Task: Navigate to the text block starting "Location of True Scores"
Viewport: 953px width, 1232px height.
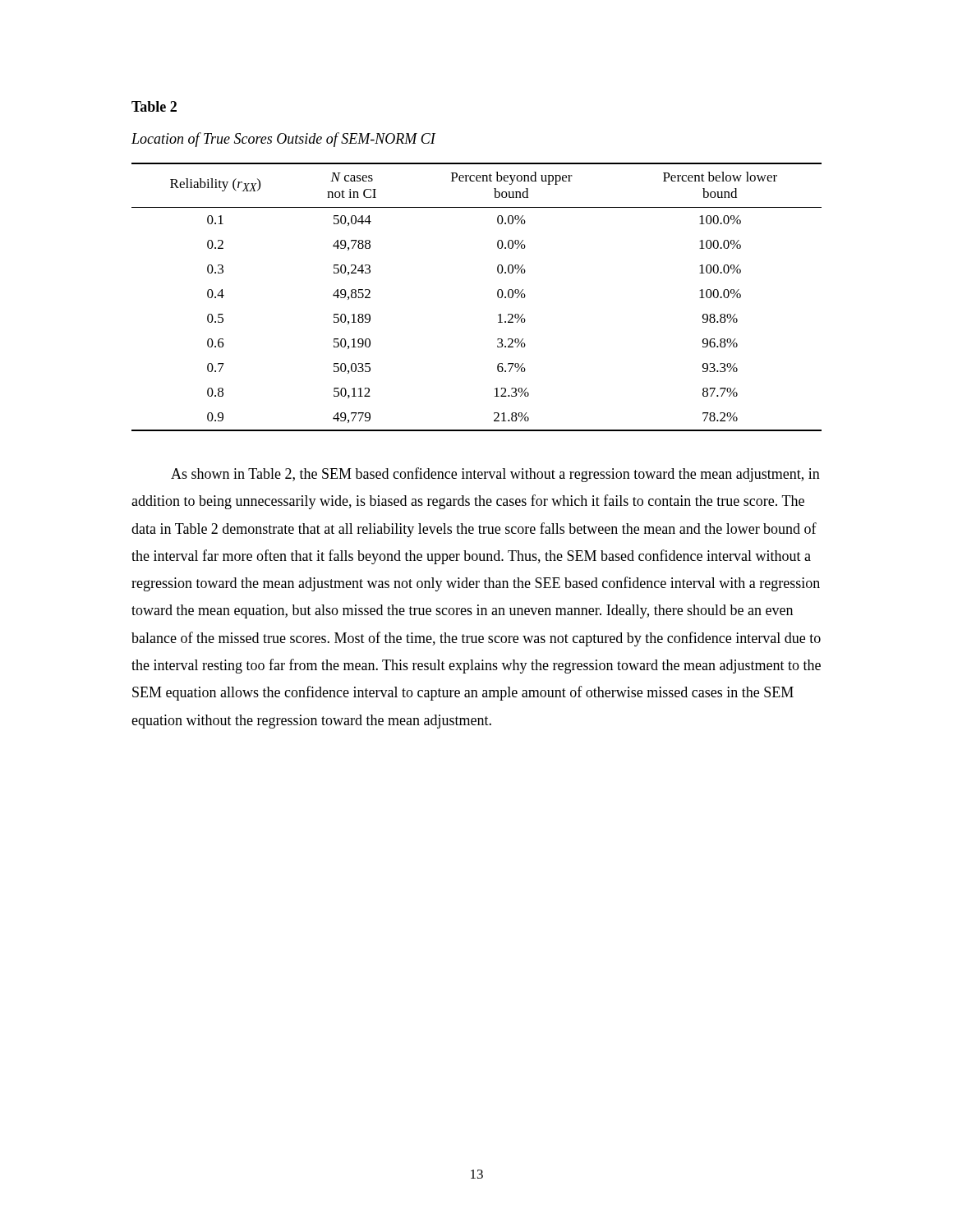Action: coord(283,139)
